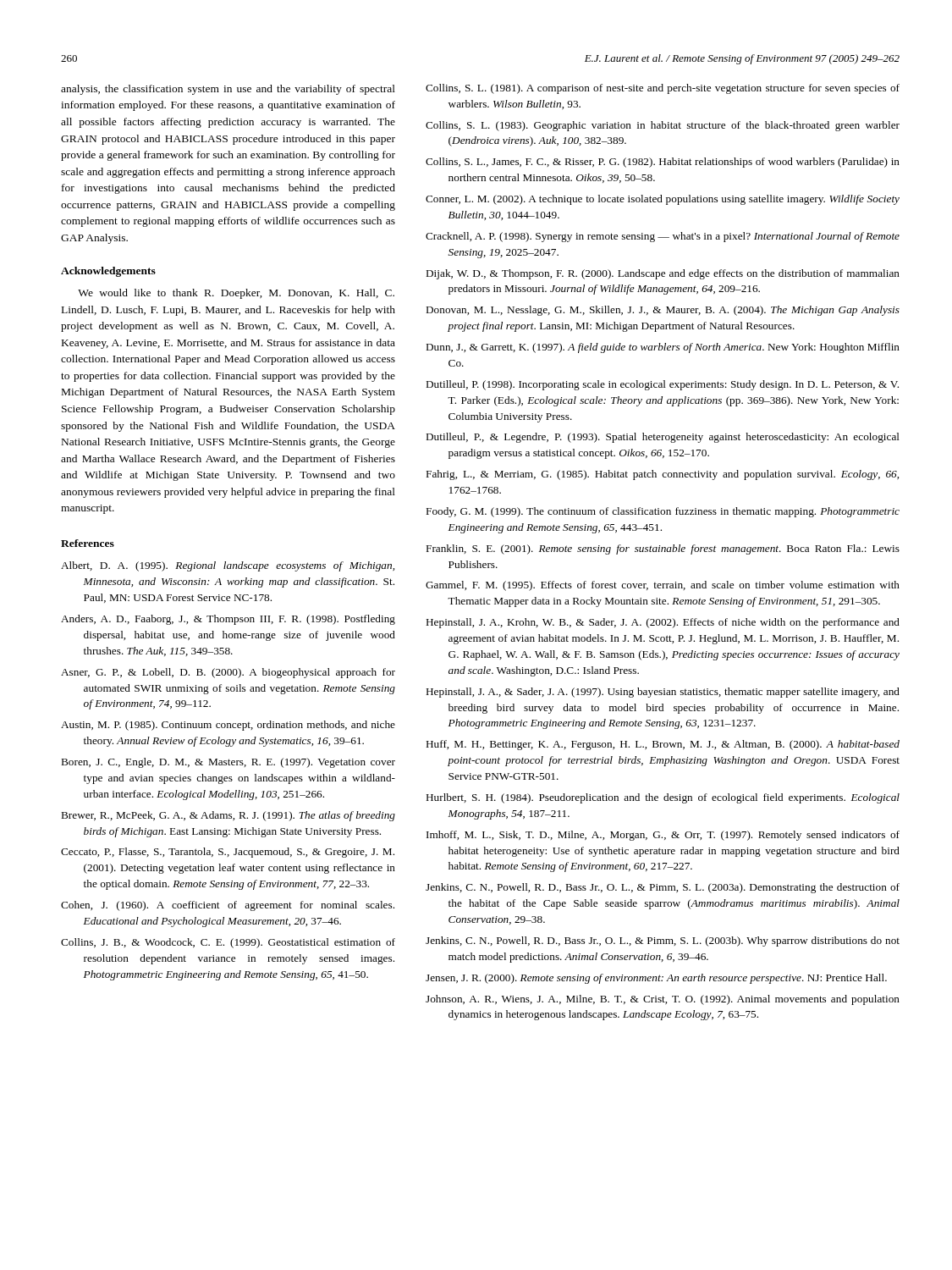Point to the block beginning "analysis, the classification"

coord(228,163)
